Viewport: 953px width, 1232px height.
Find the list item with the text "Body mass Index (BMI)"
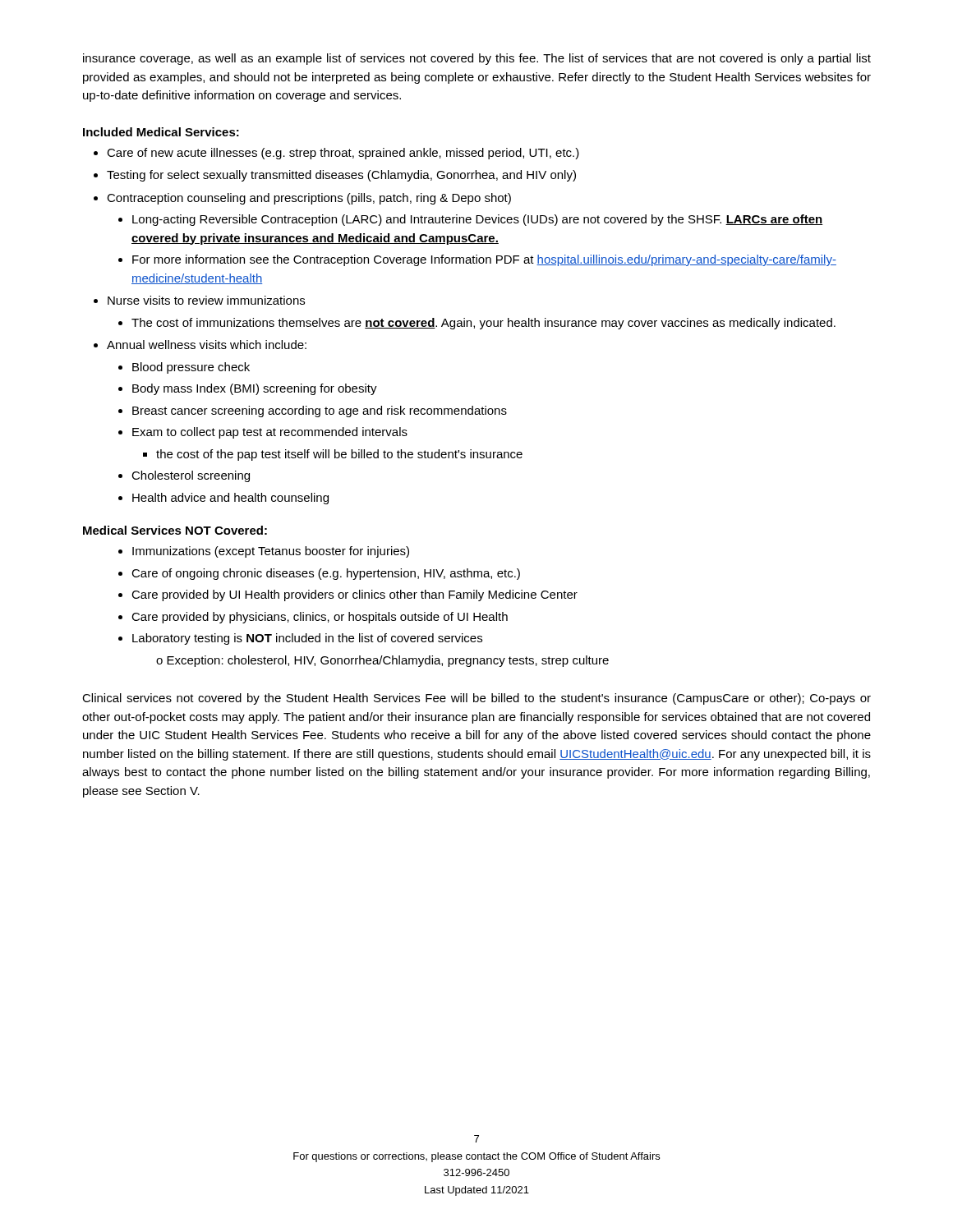tap(254, 388)
